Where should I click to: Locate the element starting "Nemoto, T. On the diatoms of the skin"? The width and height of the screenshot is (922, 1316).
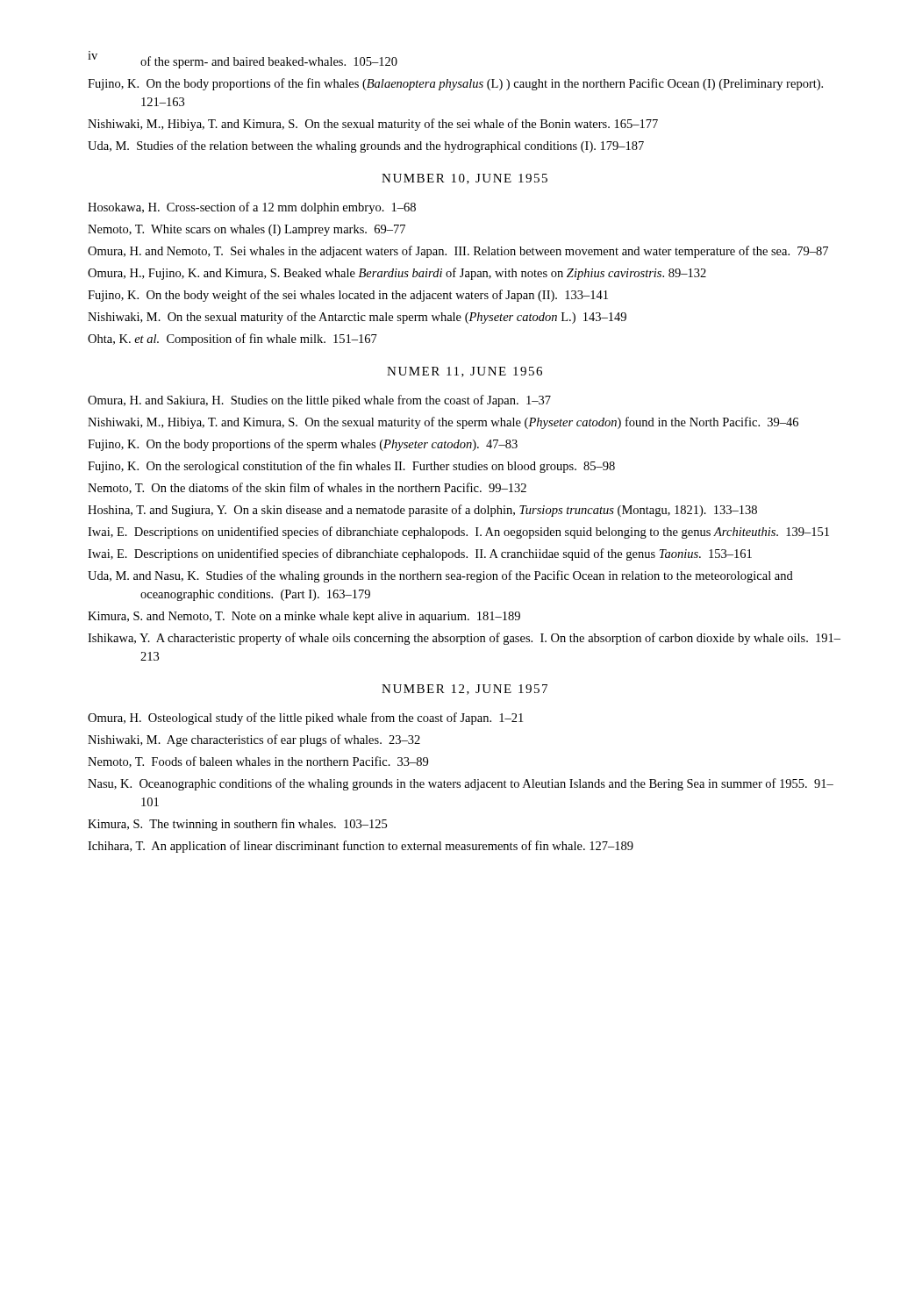coord(307,488)
